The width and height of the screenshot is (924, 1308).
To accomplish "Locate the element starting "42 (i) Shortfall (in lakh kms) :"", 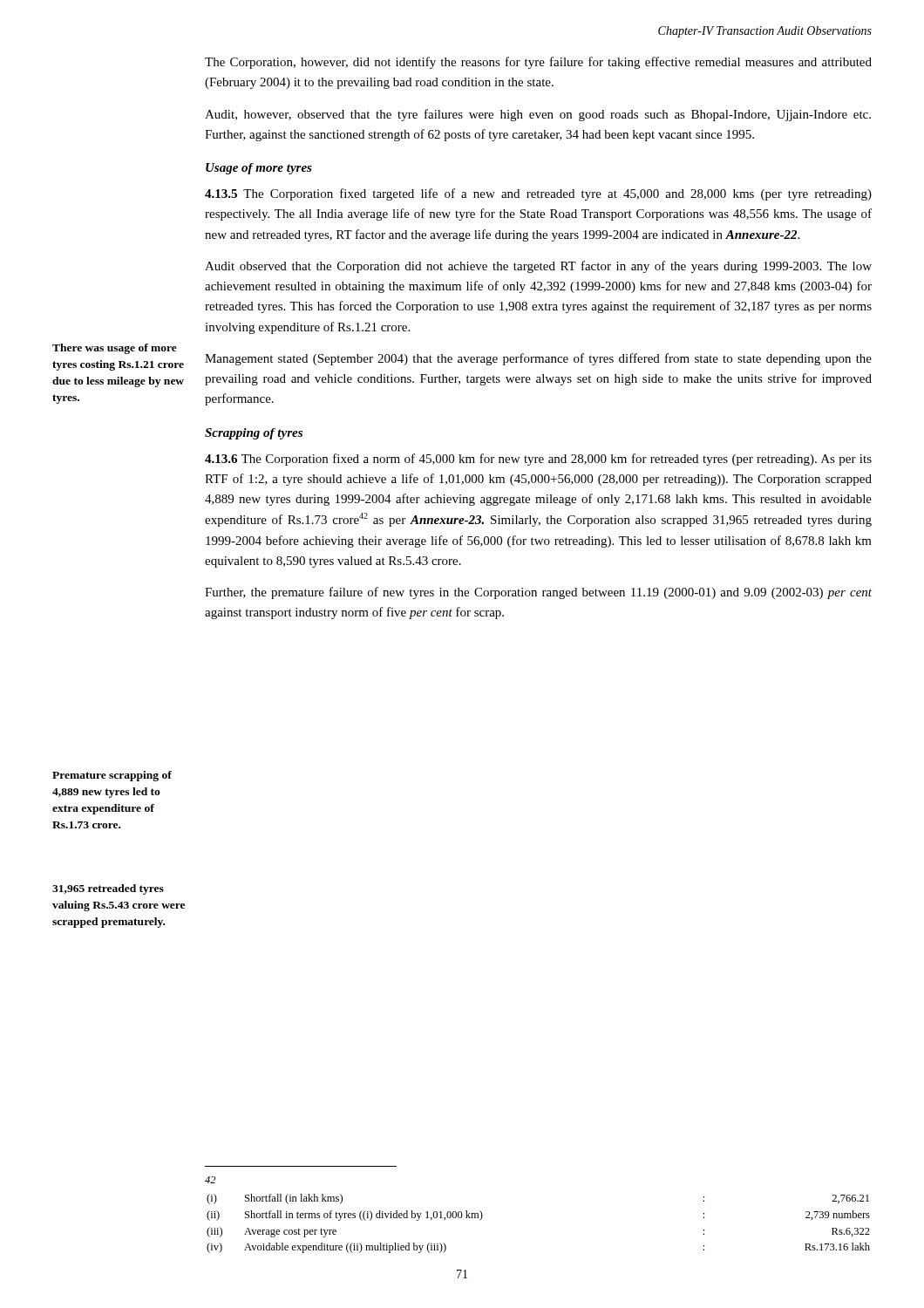I will 210,1180.
